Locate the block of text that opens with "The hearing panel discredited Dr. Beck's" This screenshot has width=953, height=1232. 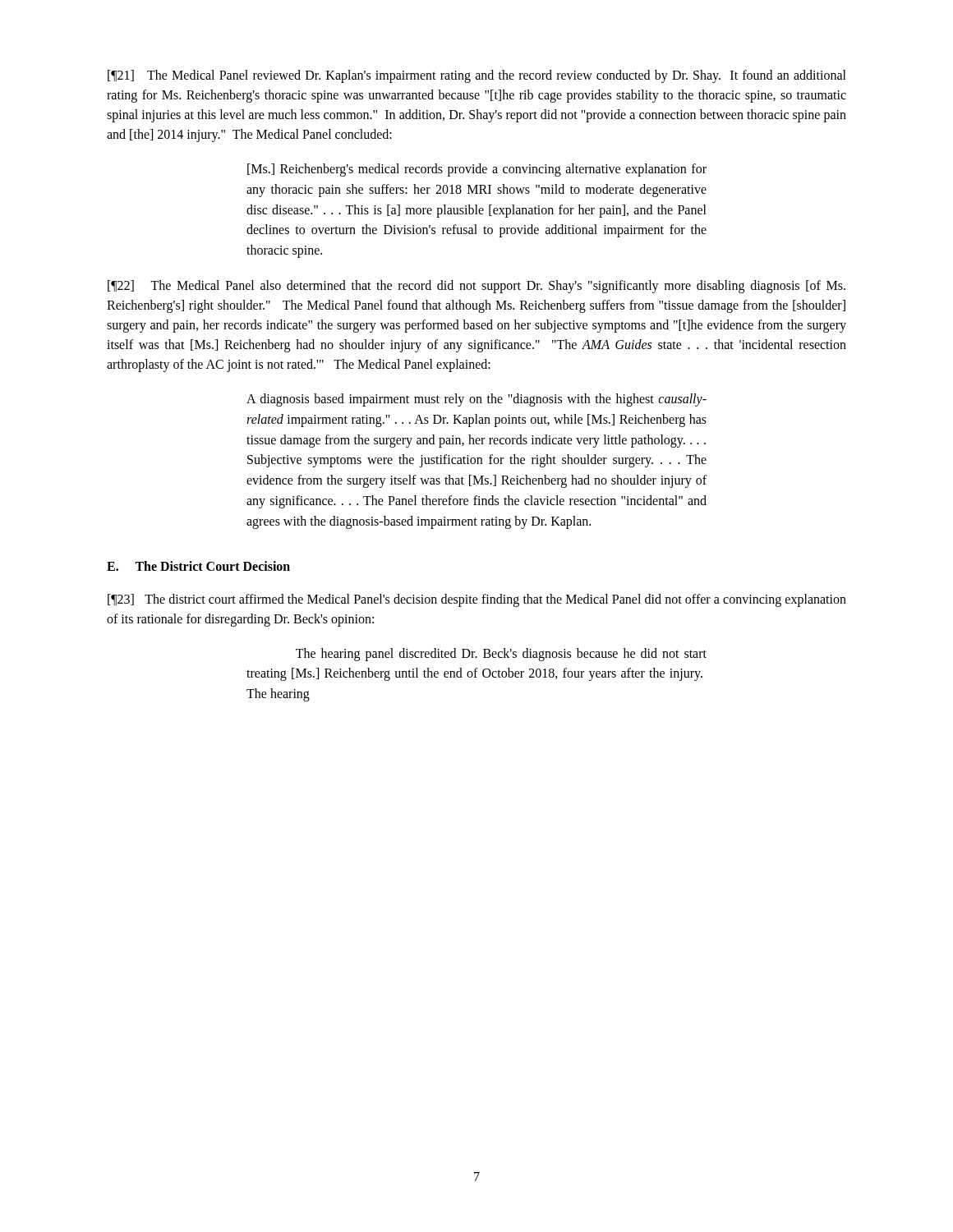pyautogui.click(x=476, y=673)
